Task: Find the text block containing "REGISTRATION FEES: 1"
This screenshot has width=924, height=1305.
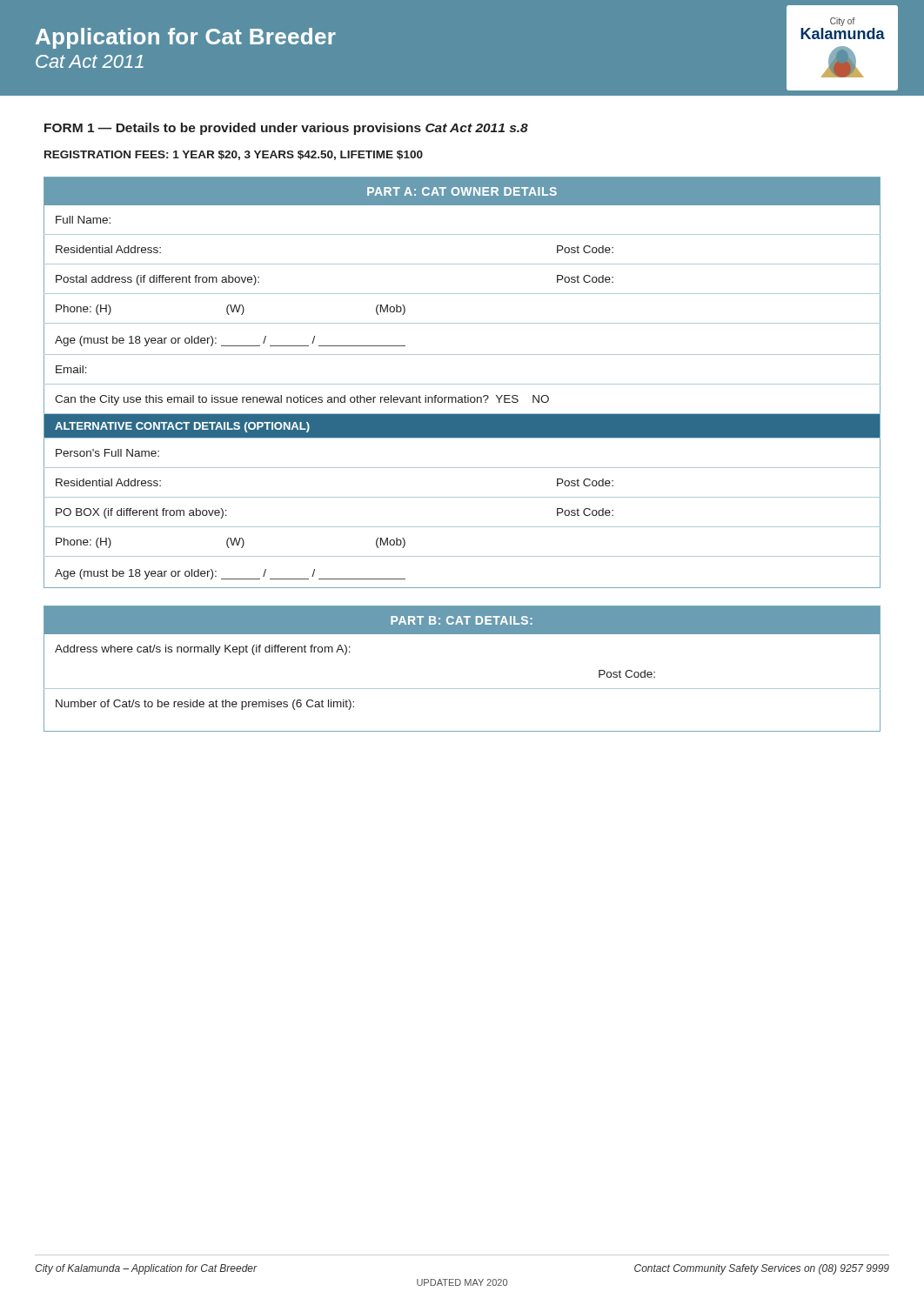Action: pyautogui.click(x=233, y=154)
